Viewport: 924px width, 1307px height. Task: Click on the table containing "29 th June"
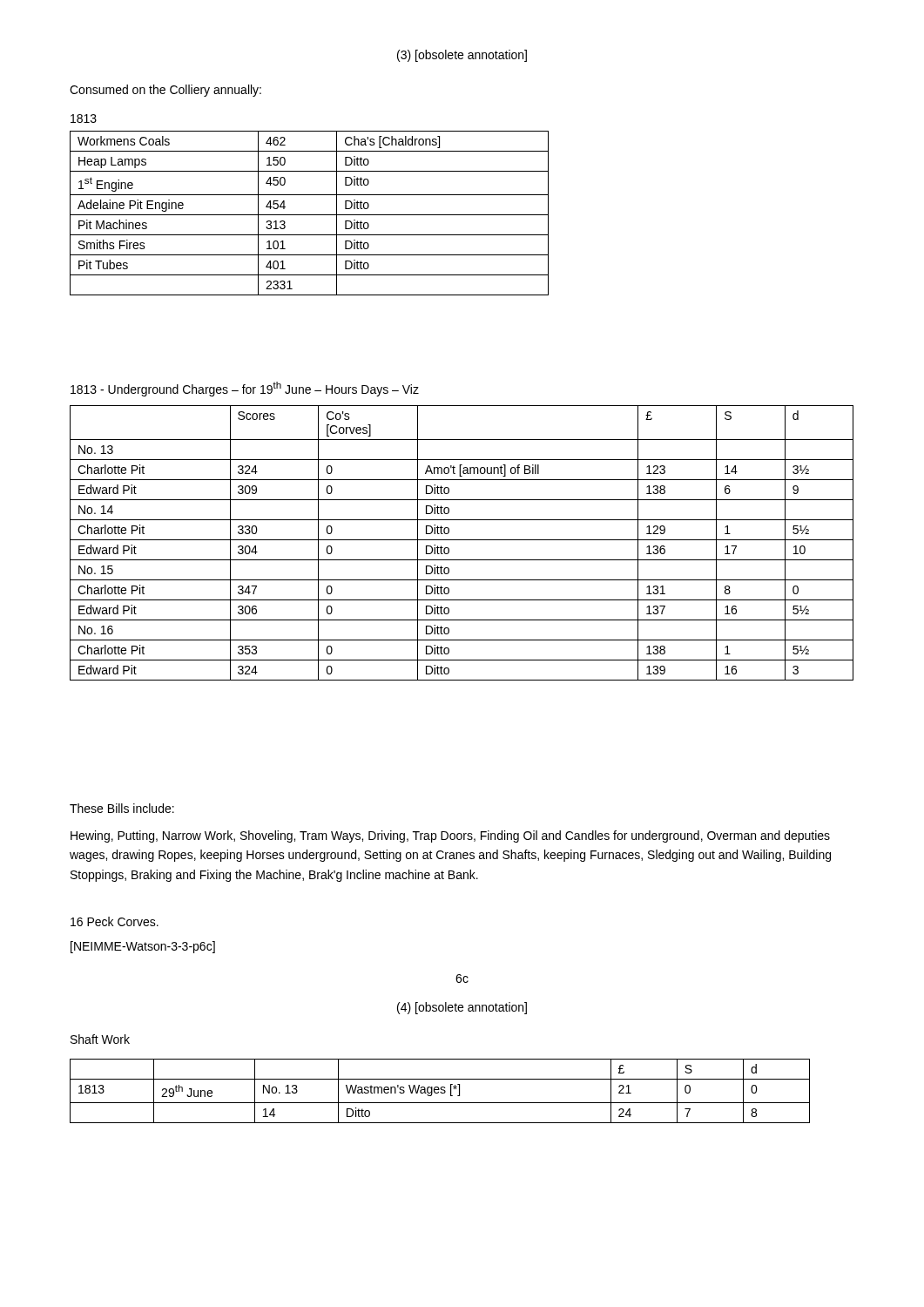pos(440,1091)
